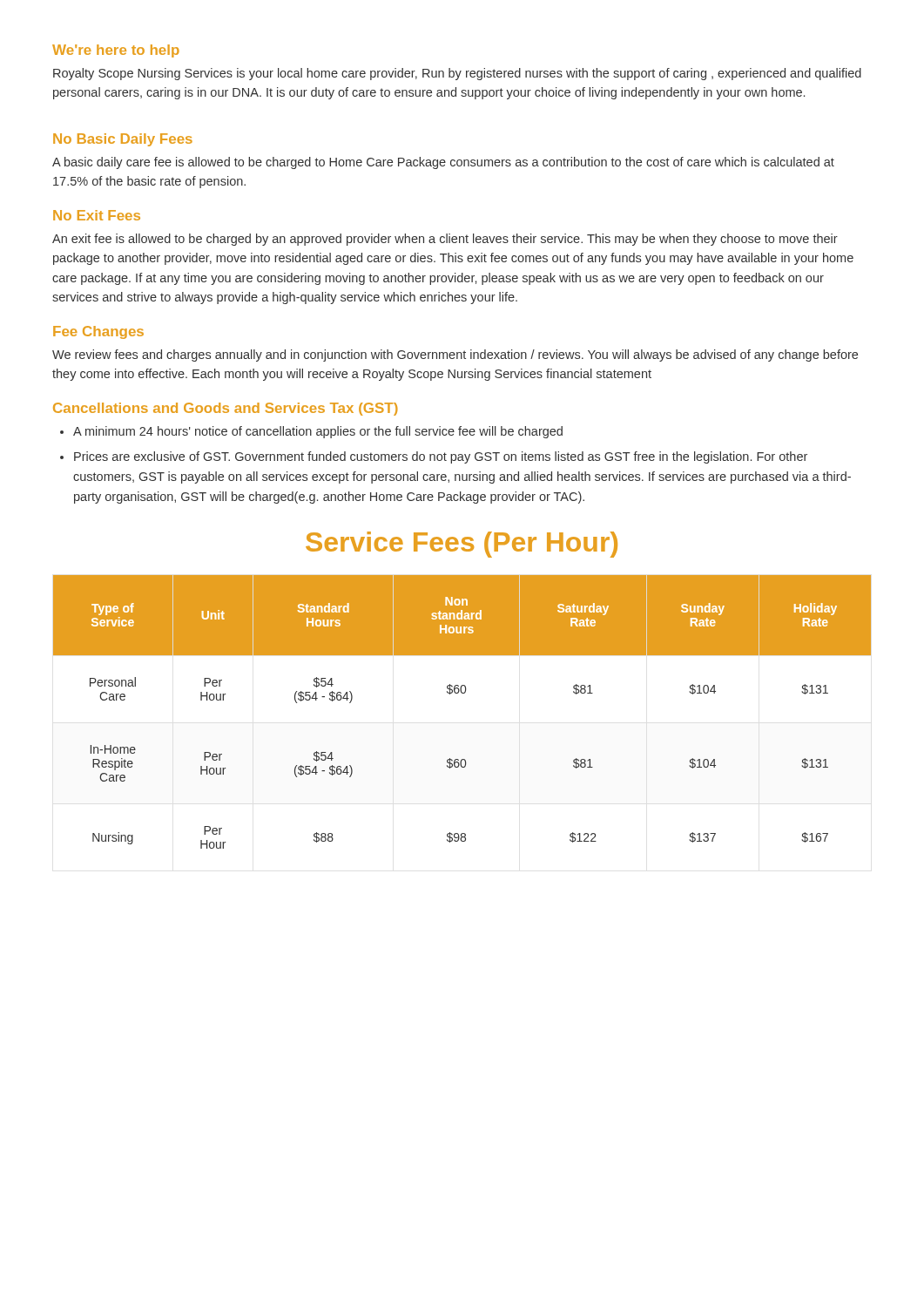Select the section header containing "We're here to help"
The height and width of the screenshot is (1307, 924).
(116, 50)
